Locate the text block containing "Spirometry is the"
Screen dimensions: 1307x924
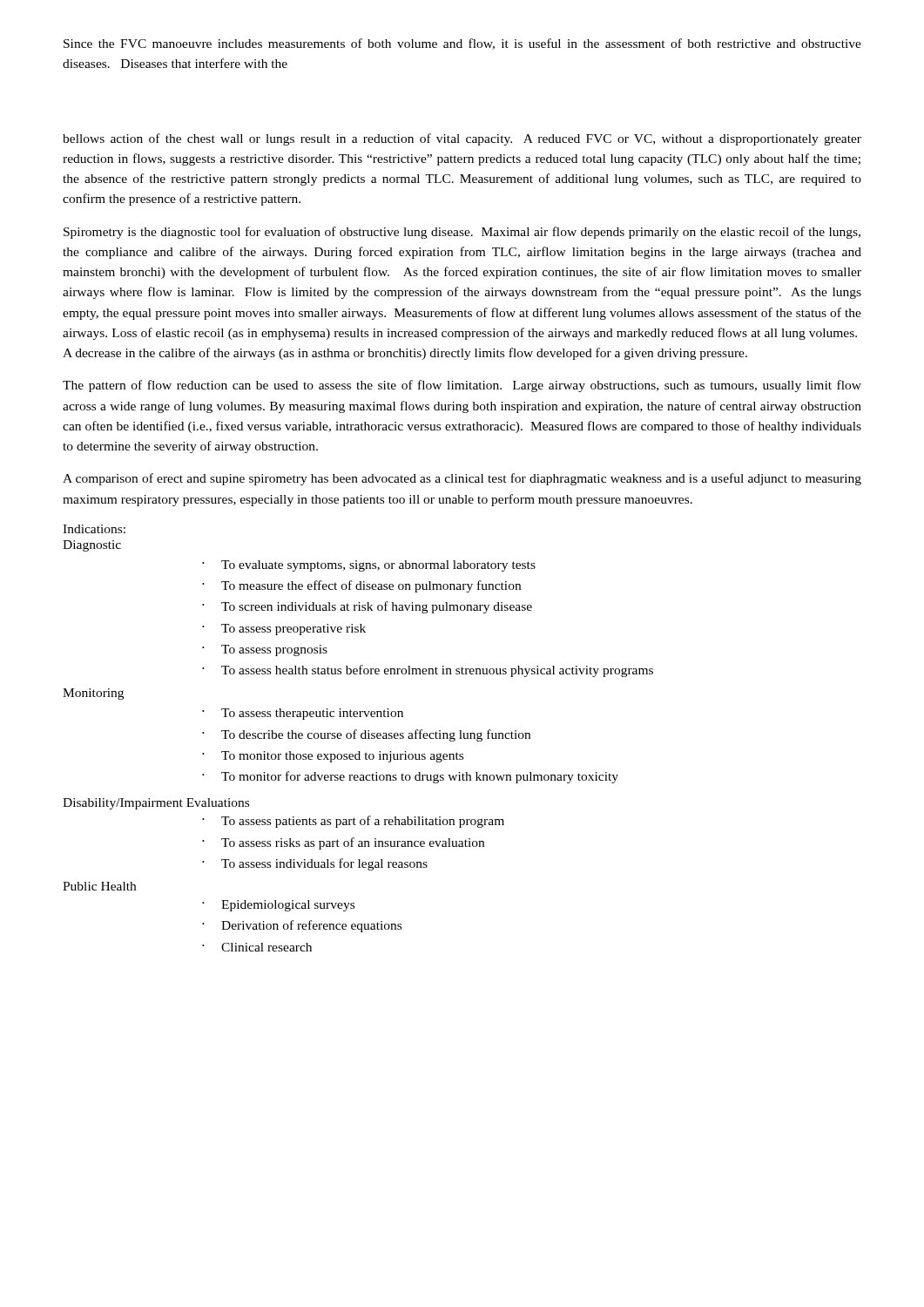coord(462,292)
